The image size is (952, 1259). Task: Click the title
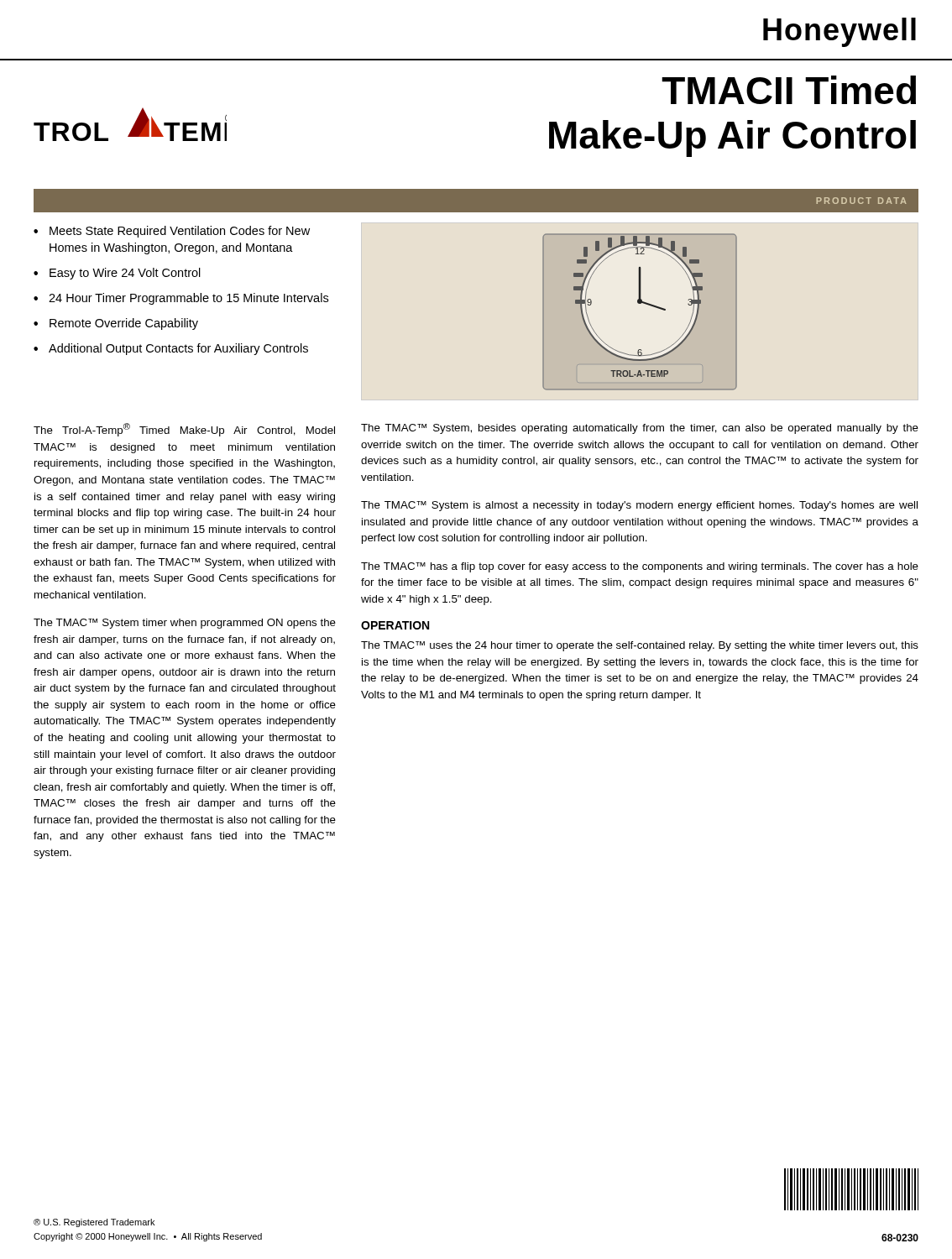pyautogui.click(x=732, y=113)
